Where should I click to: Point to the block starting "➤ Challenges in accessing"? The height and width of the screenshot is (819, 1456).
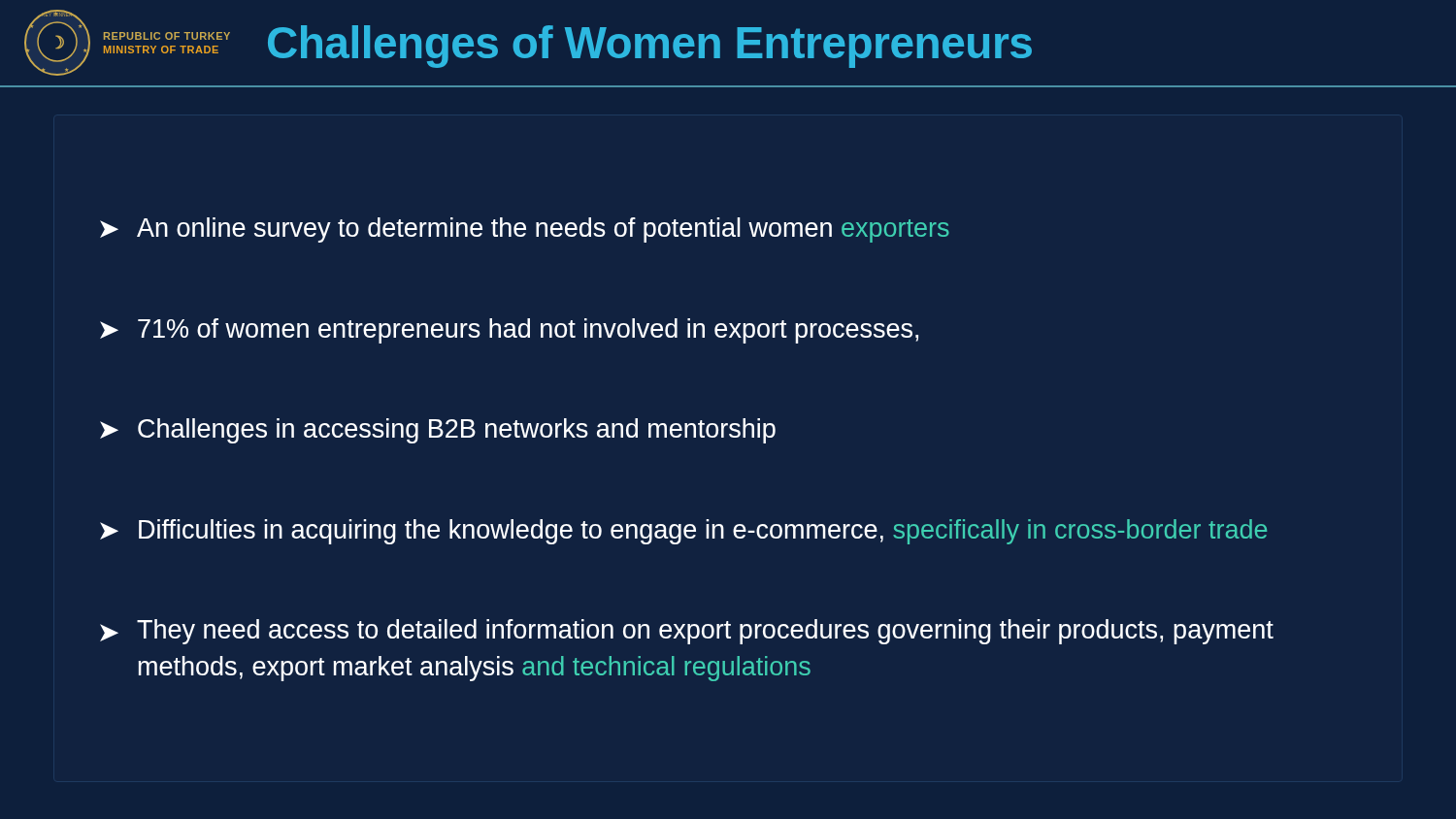437,430
